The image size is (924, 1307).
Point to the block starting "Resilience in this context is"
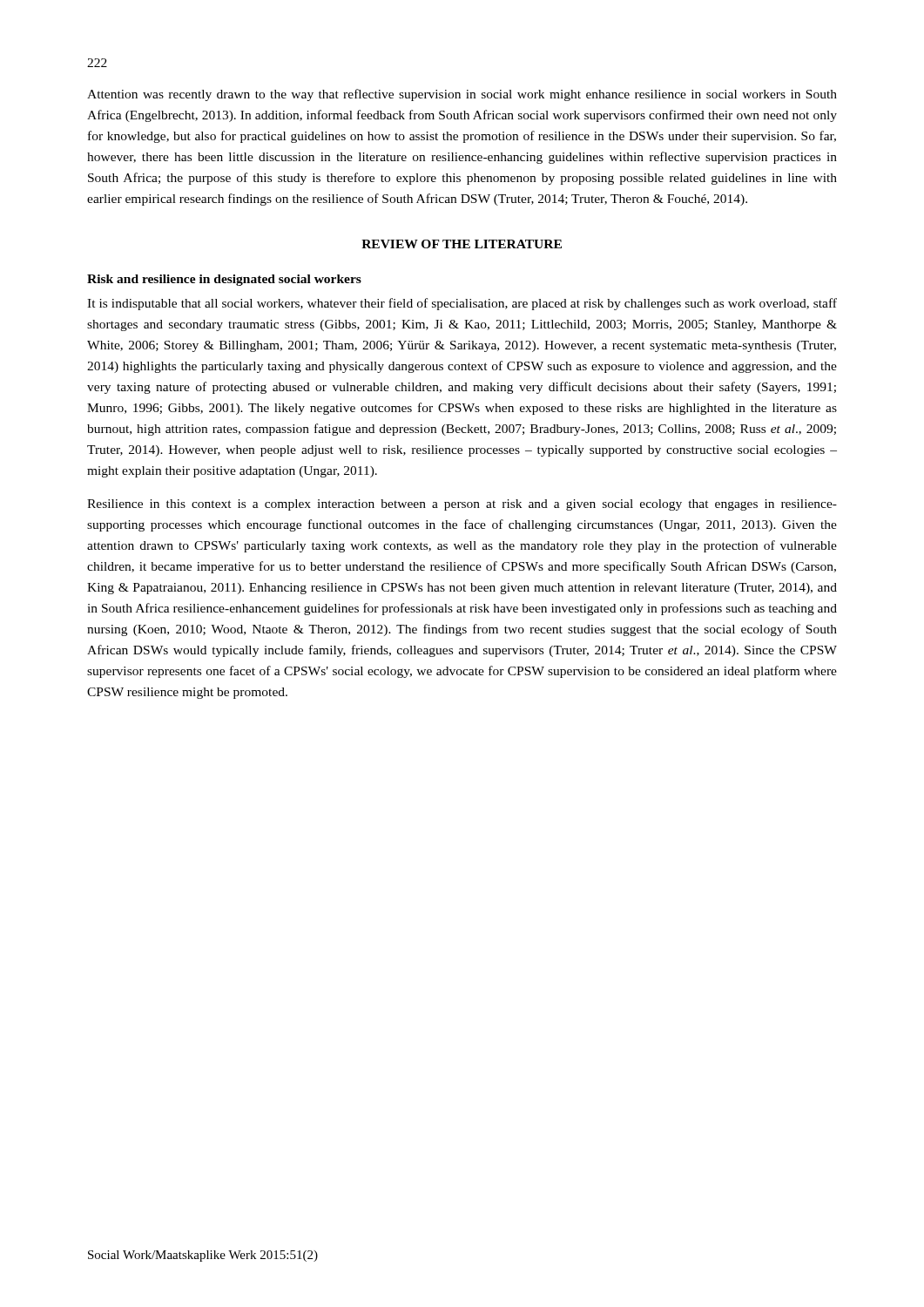coord(462,598)
